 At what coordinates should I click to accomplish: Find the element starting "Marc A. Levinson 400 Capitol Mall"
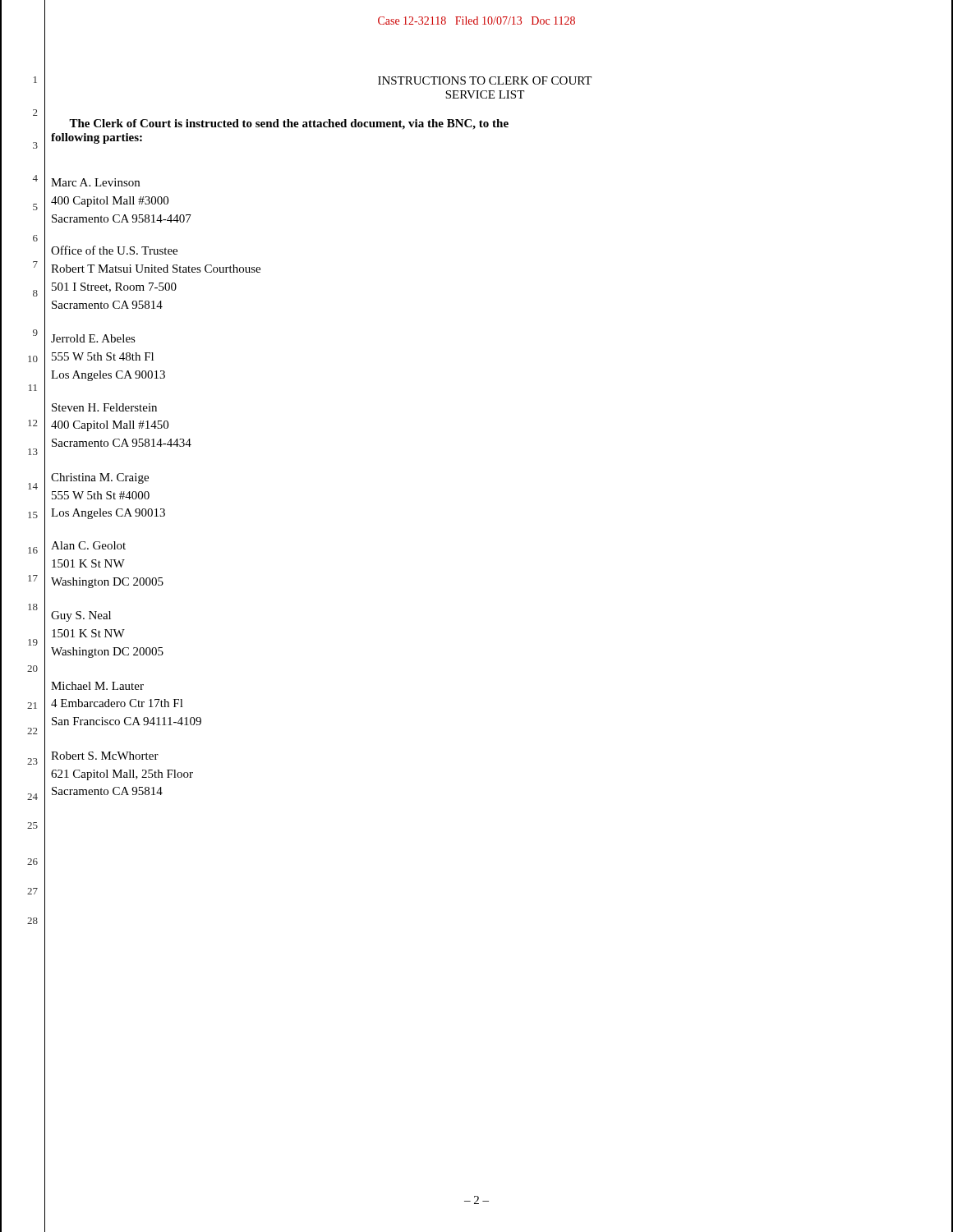tap(121, 200)
